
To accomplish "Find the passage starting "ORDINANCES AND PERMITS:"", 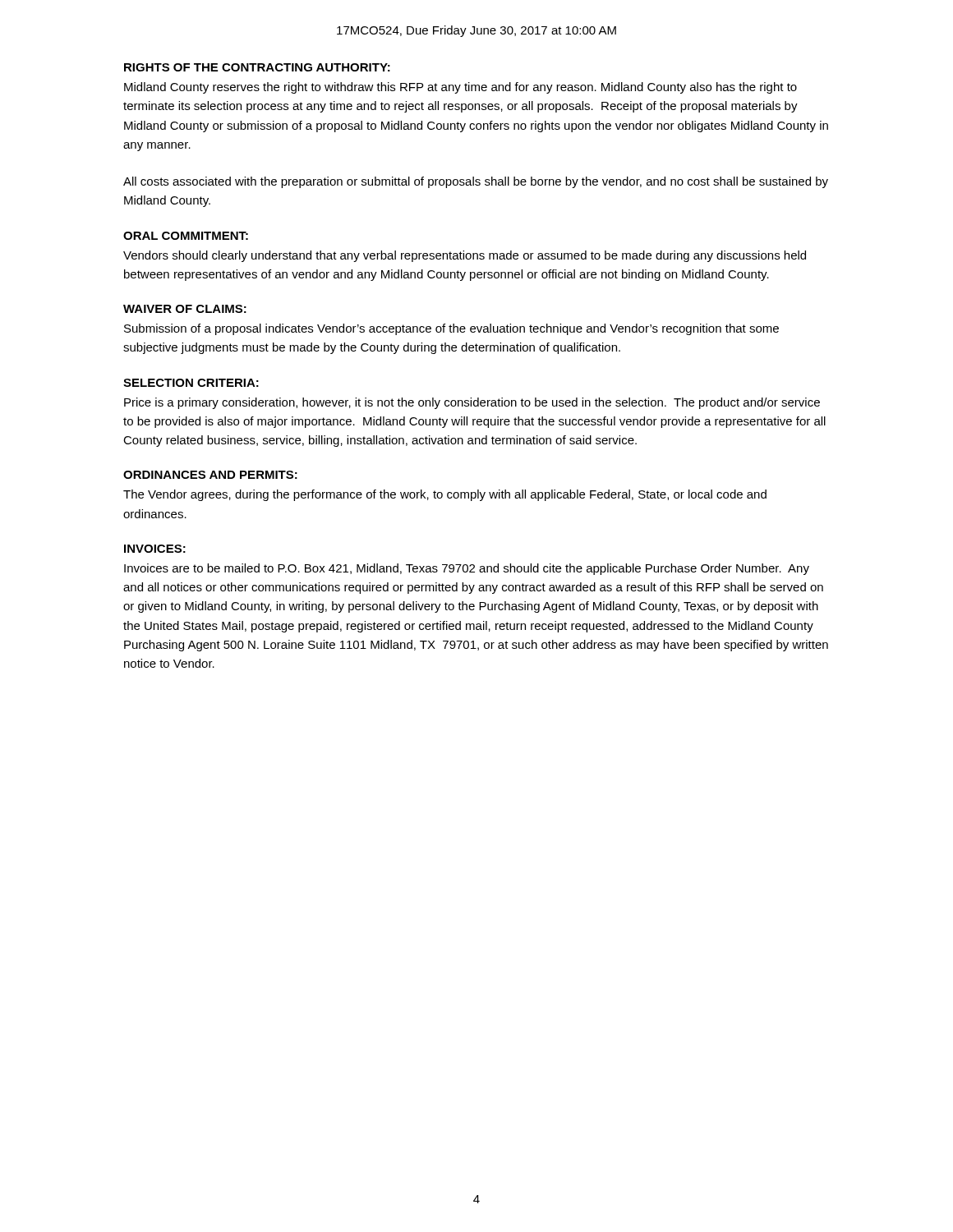I will tap(211, 475).
